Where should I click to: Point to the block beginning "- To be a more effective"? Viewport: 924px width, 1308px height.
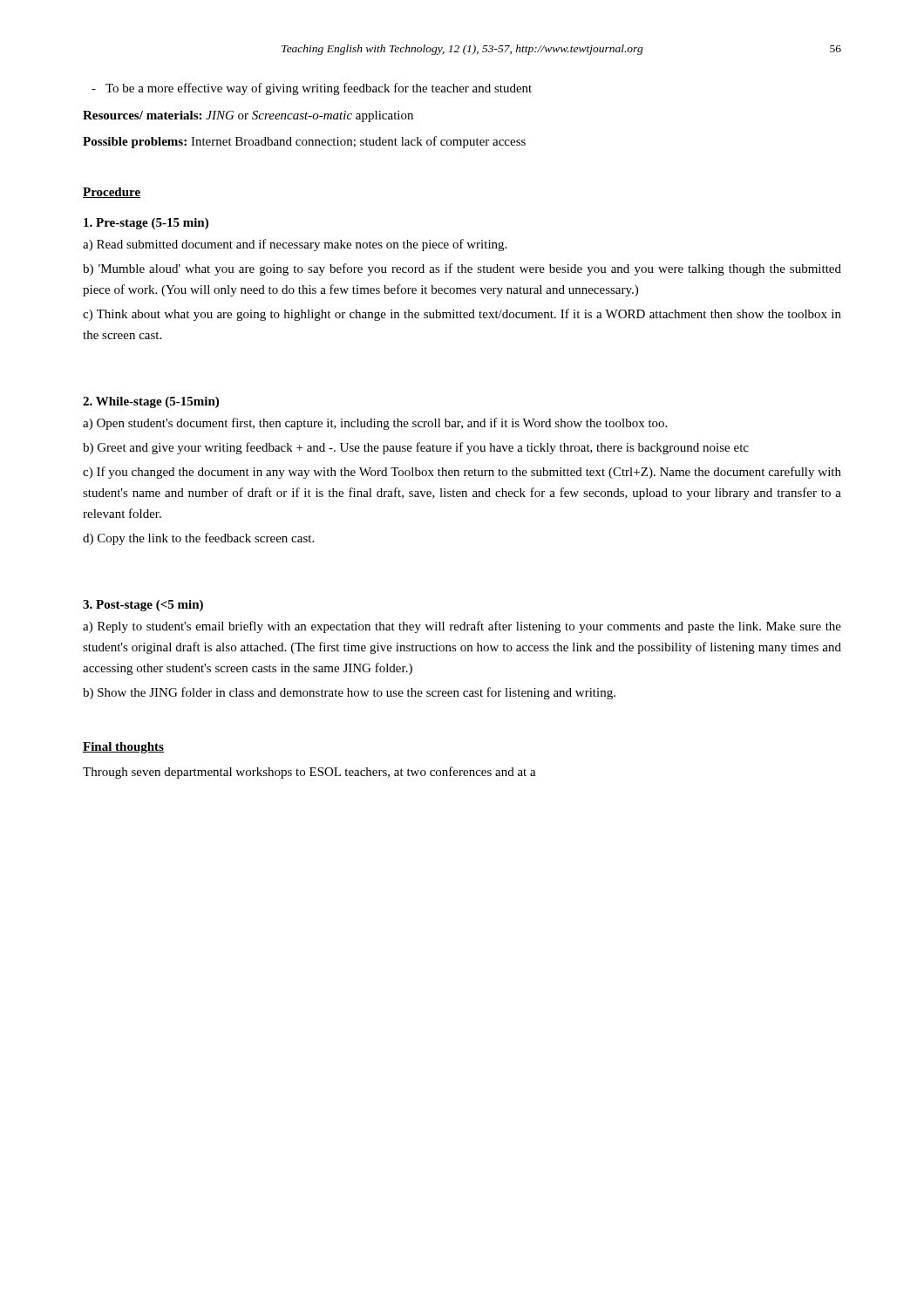(312, 88)
